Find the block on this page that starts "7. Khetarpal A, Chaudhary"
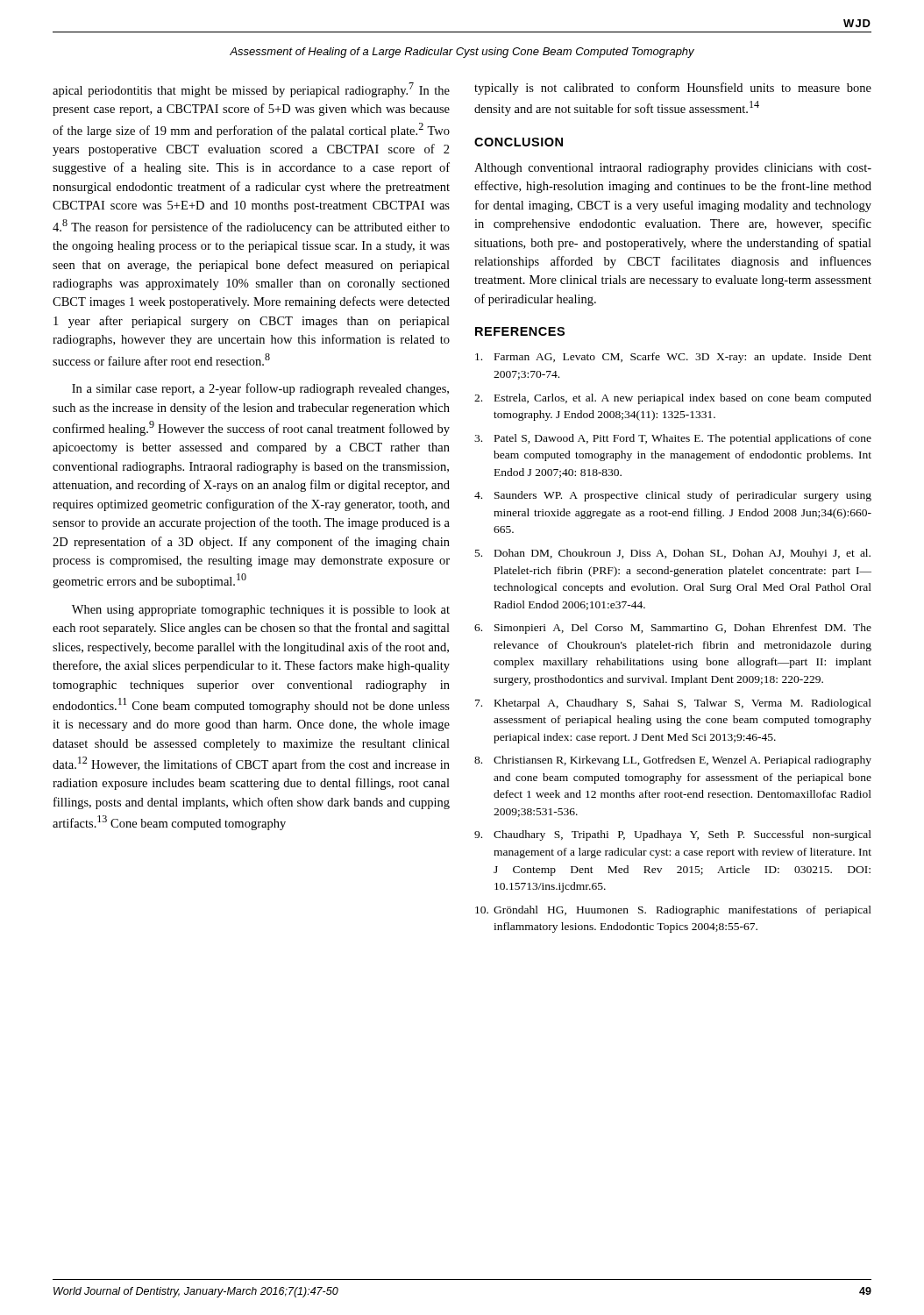This screenshot has width=924, height=1315. (x=673, y=720)
